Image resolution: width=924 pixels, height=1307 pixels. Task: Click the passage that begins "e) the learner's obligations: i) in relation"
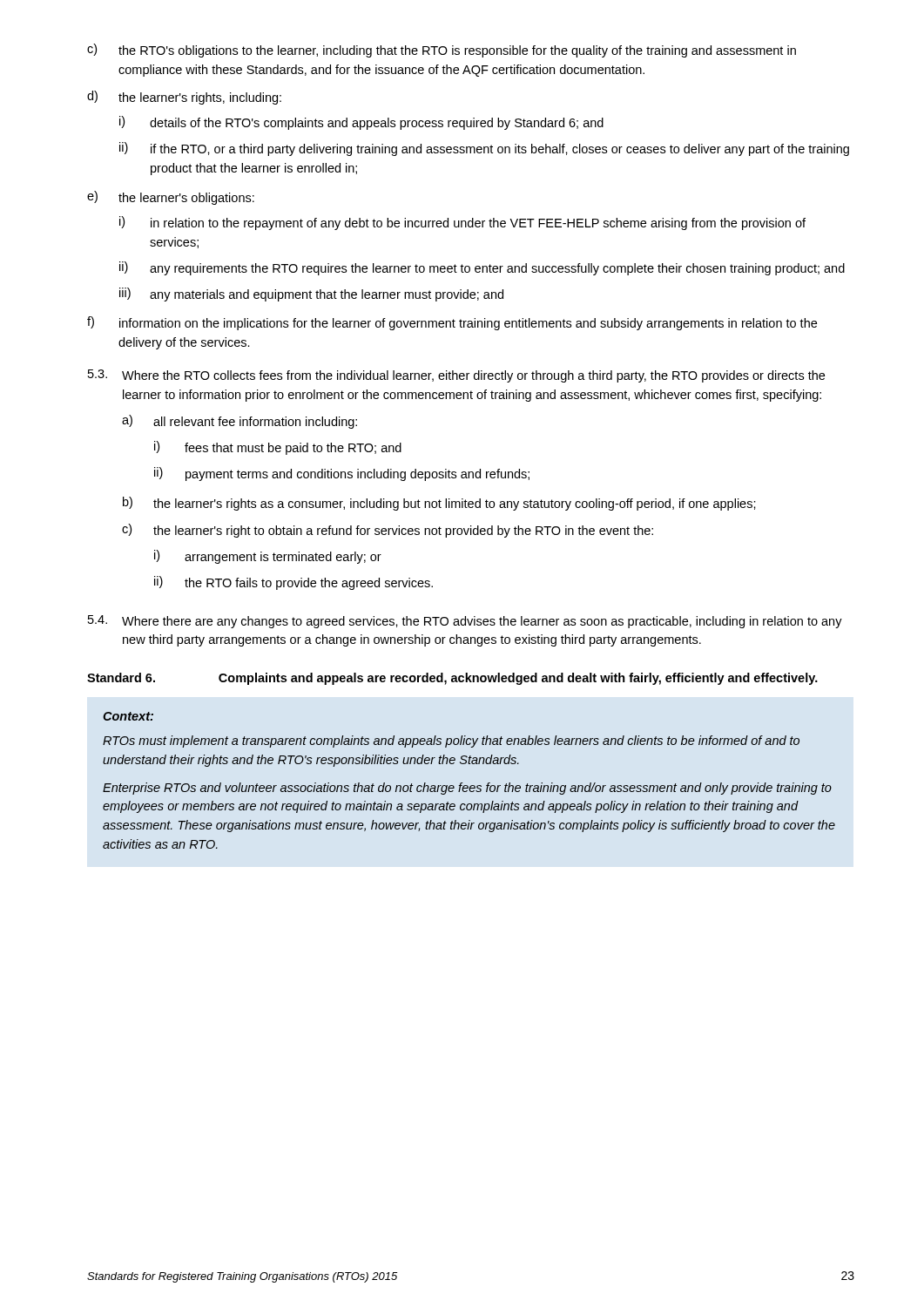[171, 198]
